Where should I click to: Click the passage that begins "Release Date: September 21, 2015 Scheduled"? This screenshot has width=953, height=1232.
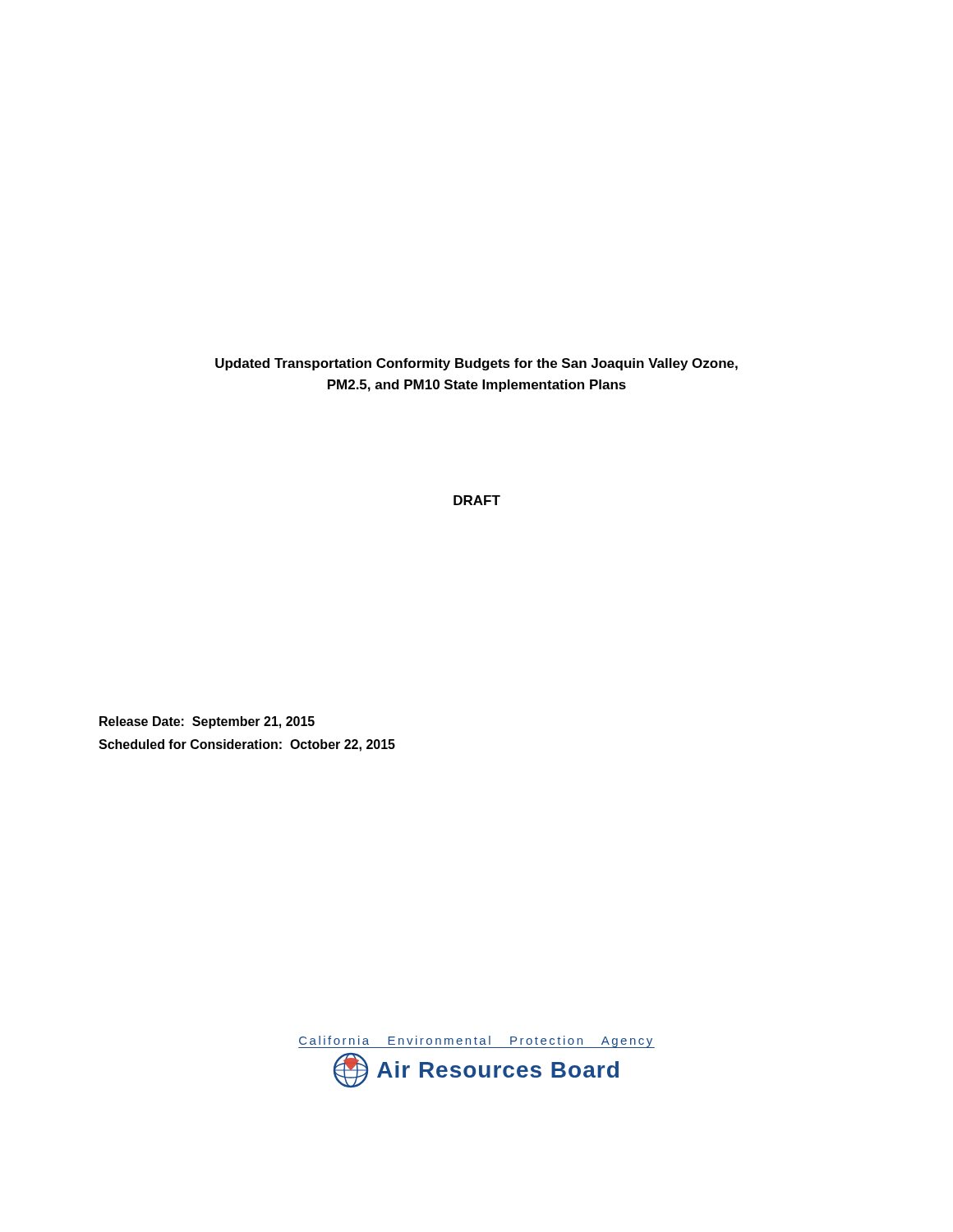[247, 733]
